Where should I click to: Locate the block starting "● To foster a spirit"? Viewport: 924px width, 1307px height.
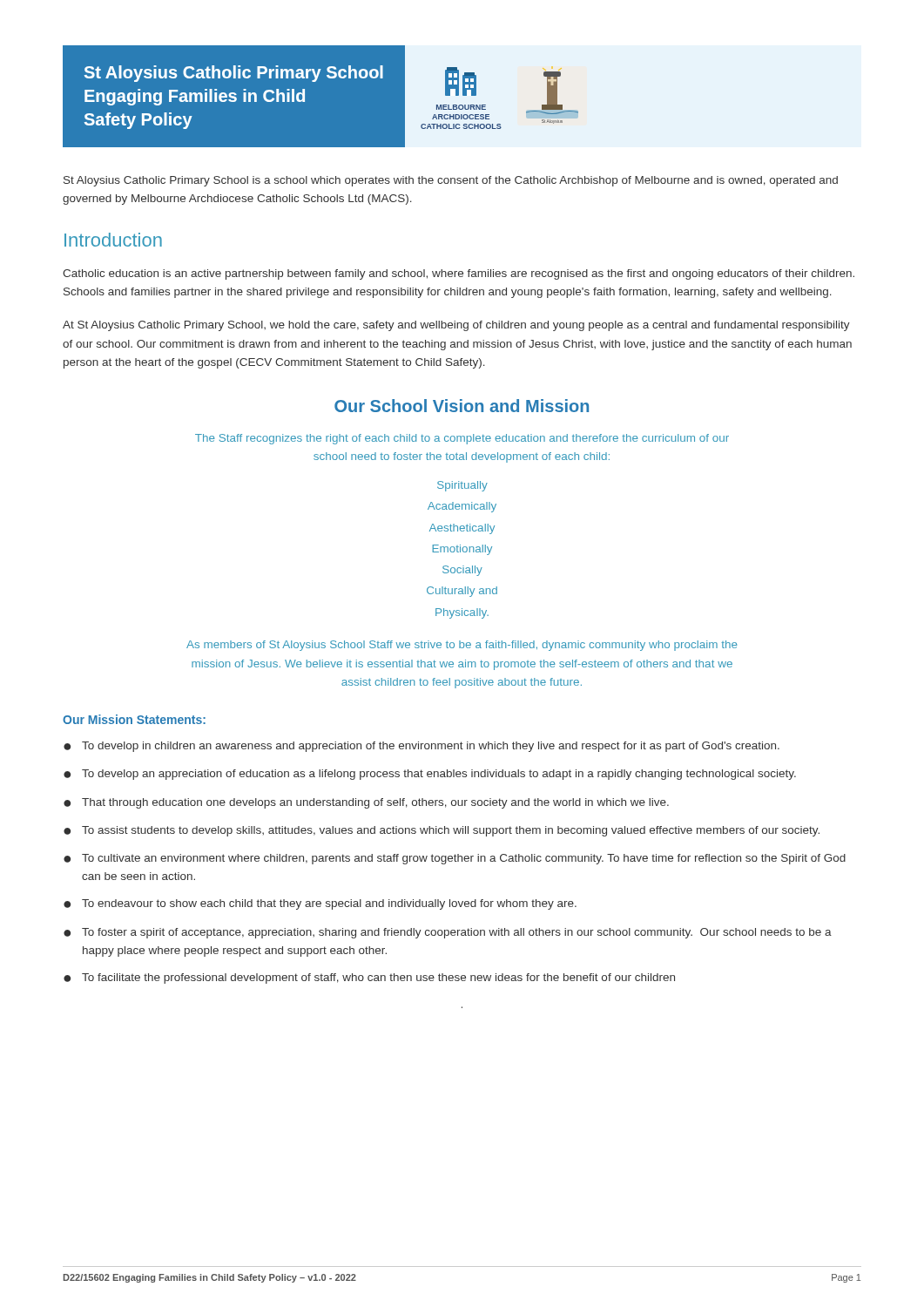pos(462,941)
